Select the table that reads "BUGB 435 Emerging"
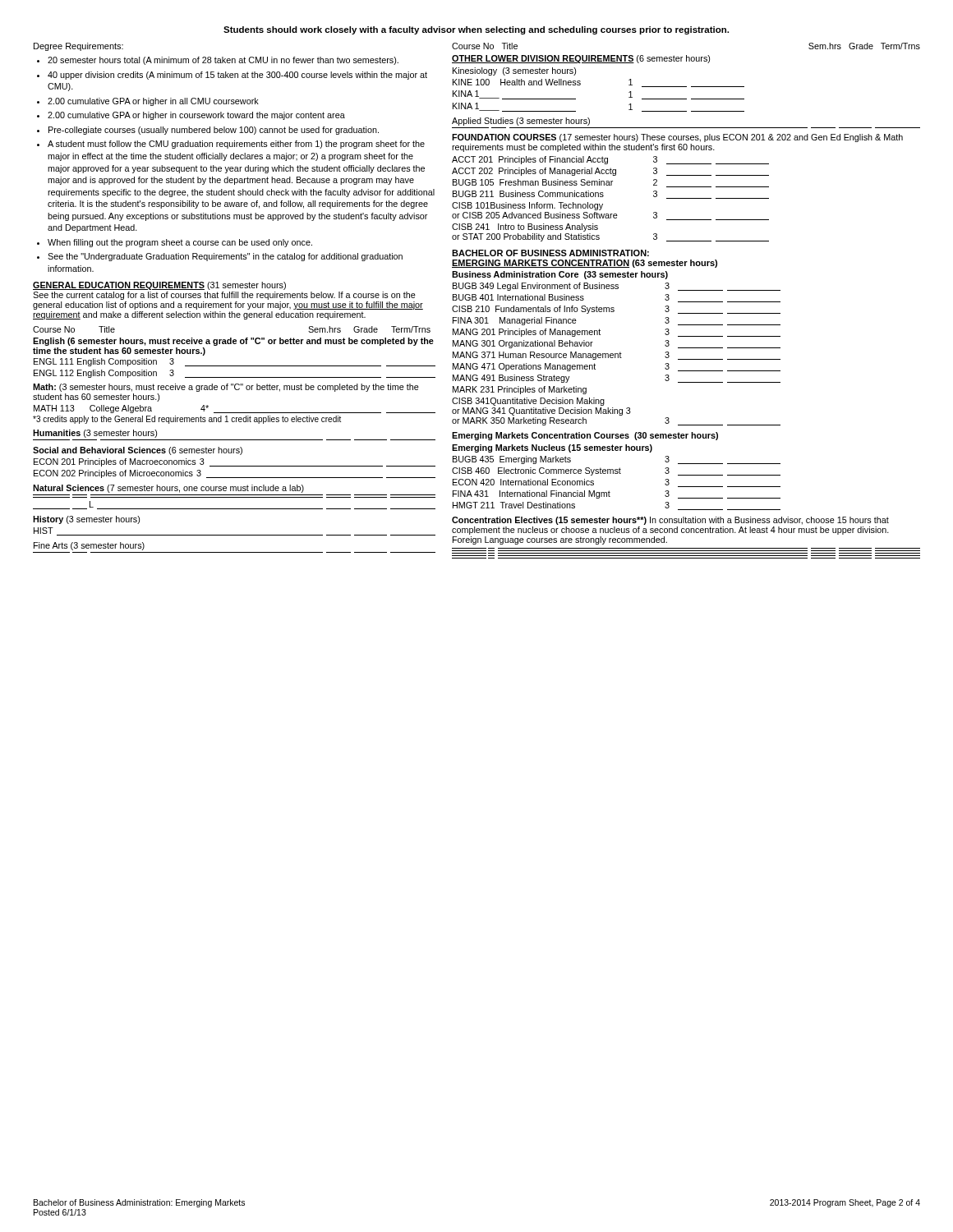Viewport: 953px width, 1232px height. point(686,482)
